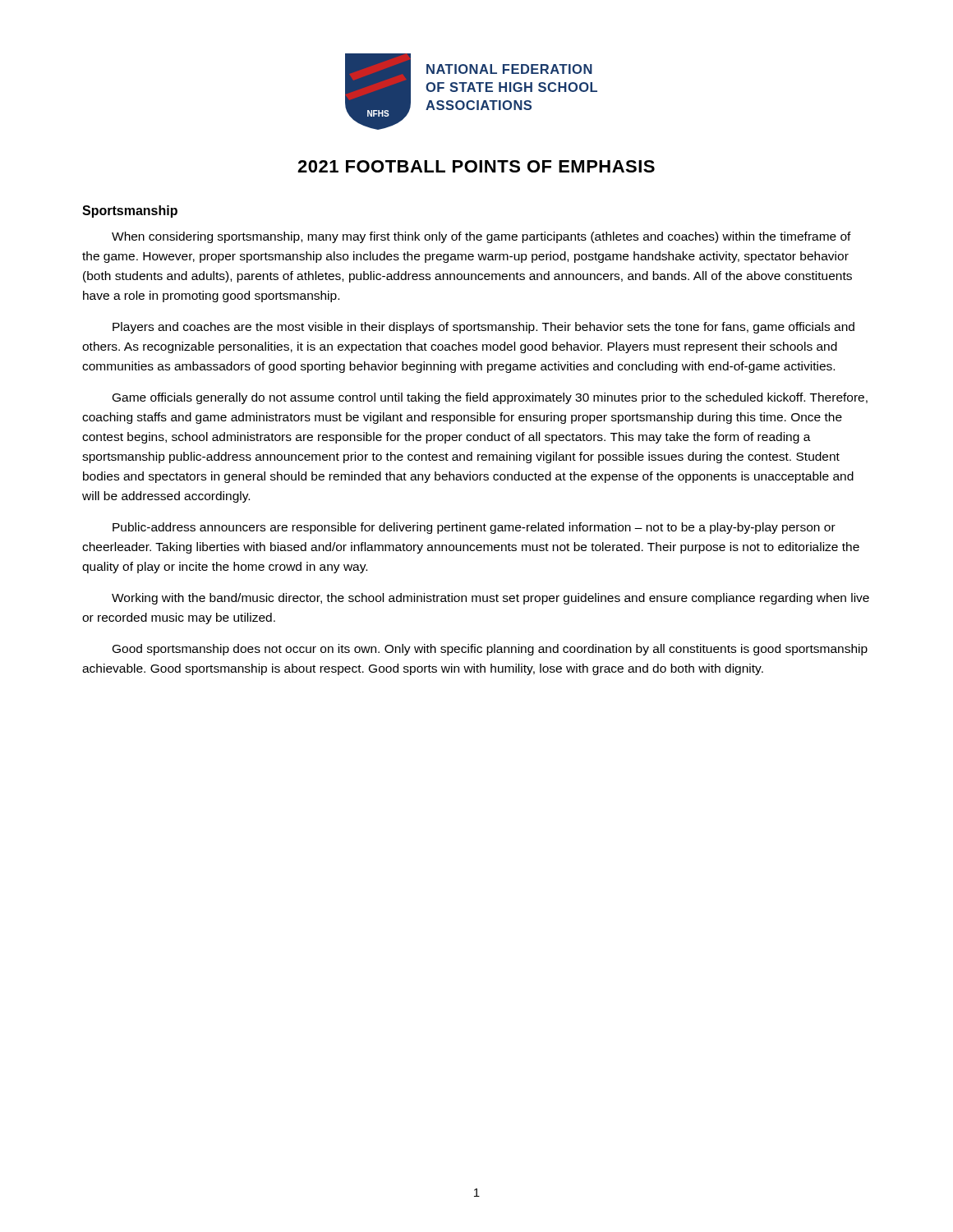The image size is (953, 1232).
Task: Navigate to the block starting "When considering sportsmanship, many may first"
Action: [467, 266]
